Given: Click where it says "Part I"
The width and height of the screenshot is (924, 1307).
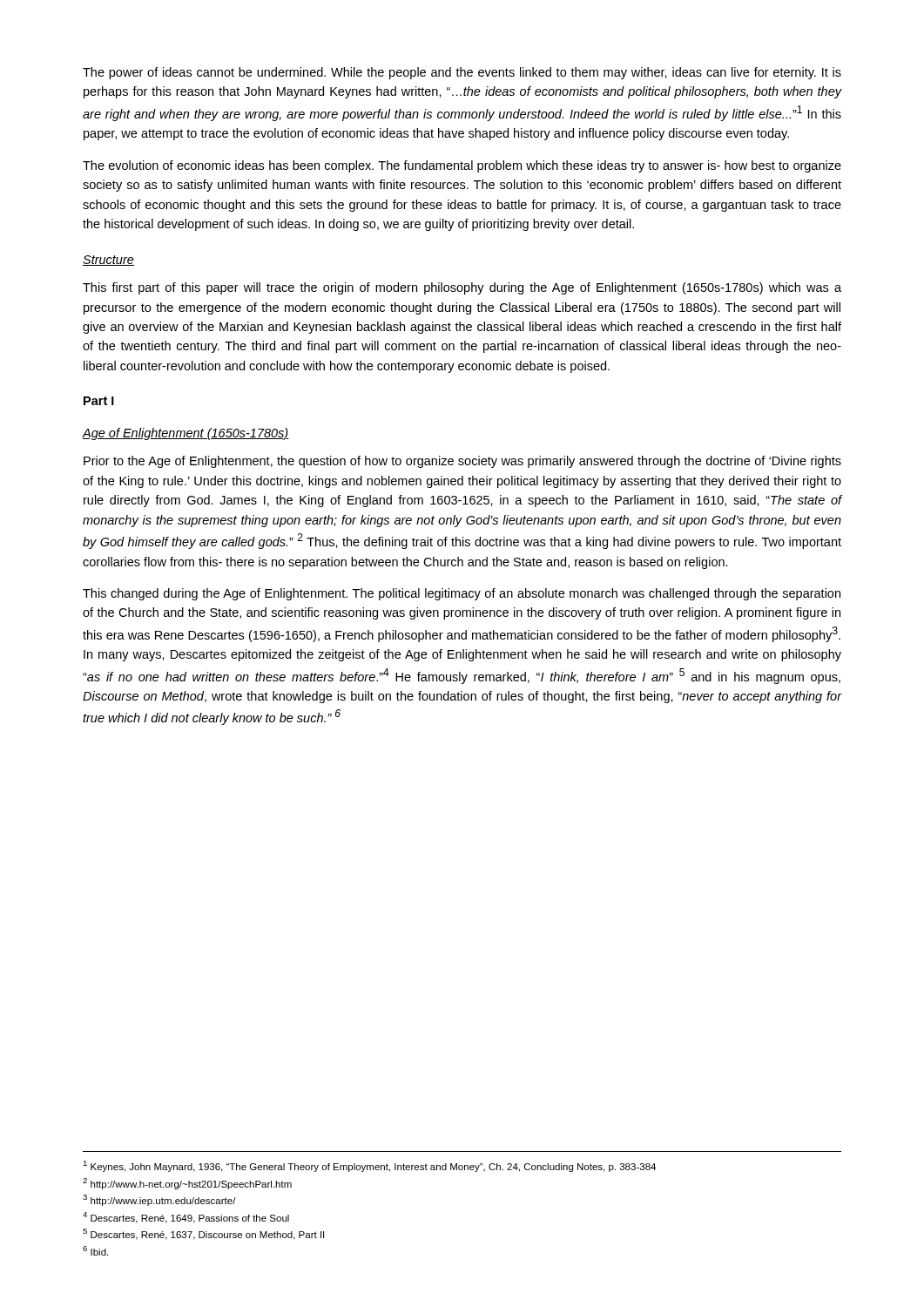Looking at the screenshot, I should (x=99, y=401).
